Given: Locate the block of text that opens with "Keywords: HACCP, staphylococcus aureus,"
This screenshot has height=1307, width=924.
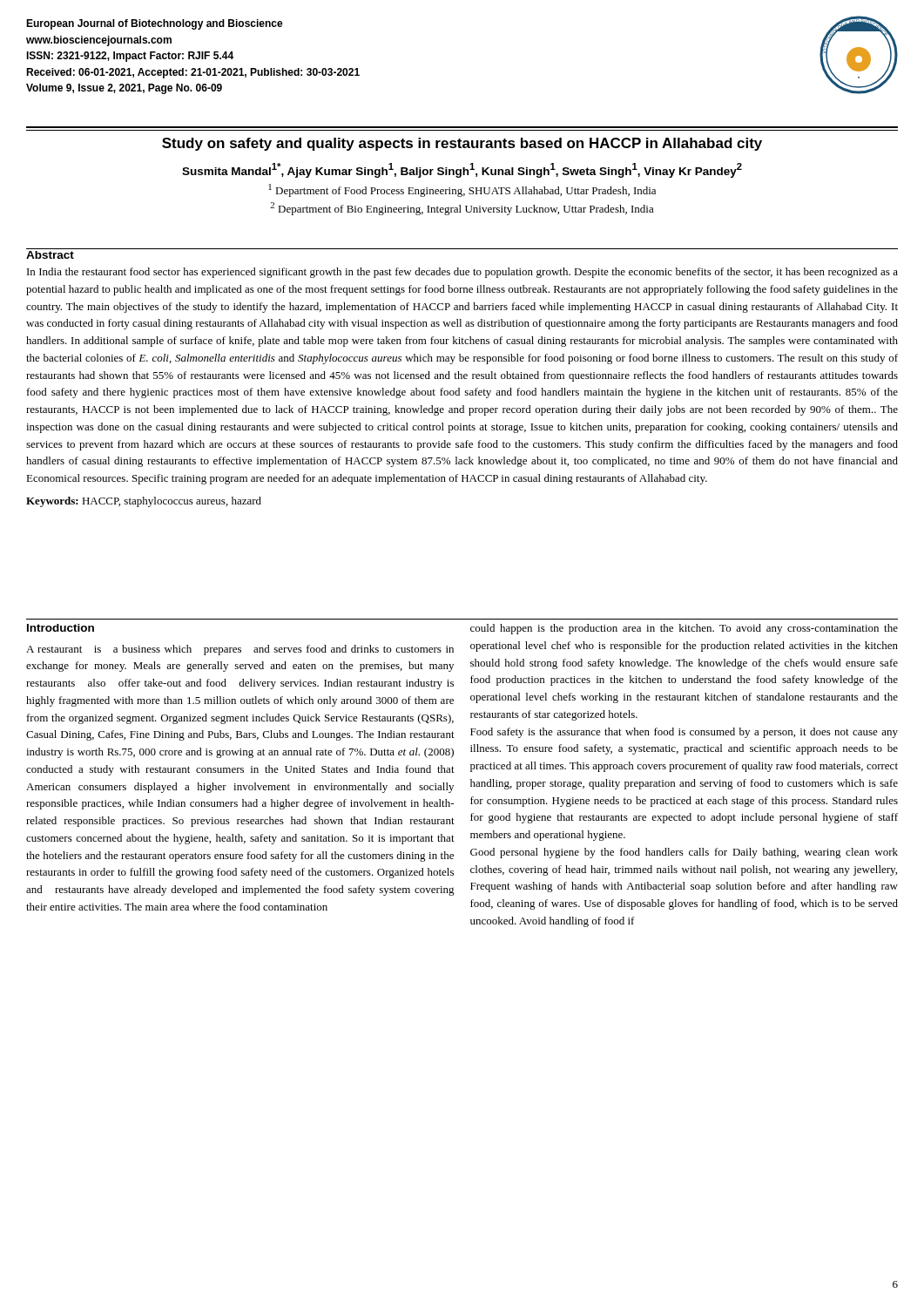Looking at the screenshot, I should [x=144, y=500].
